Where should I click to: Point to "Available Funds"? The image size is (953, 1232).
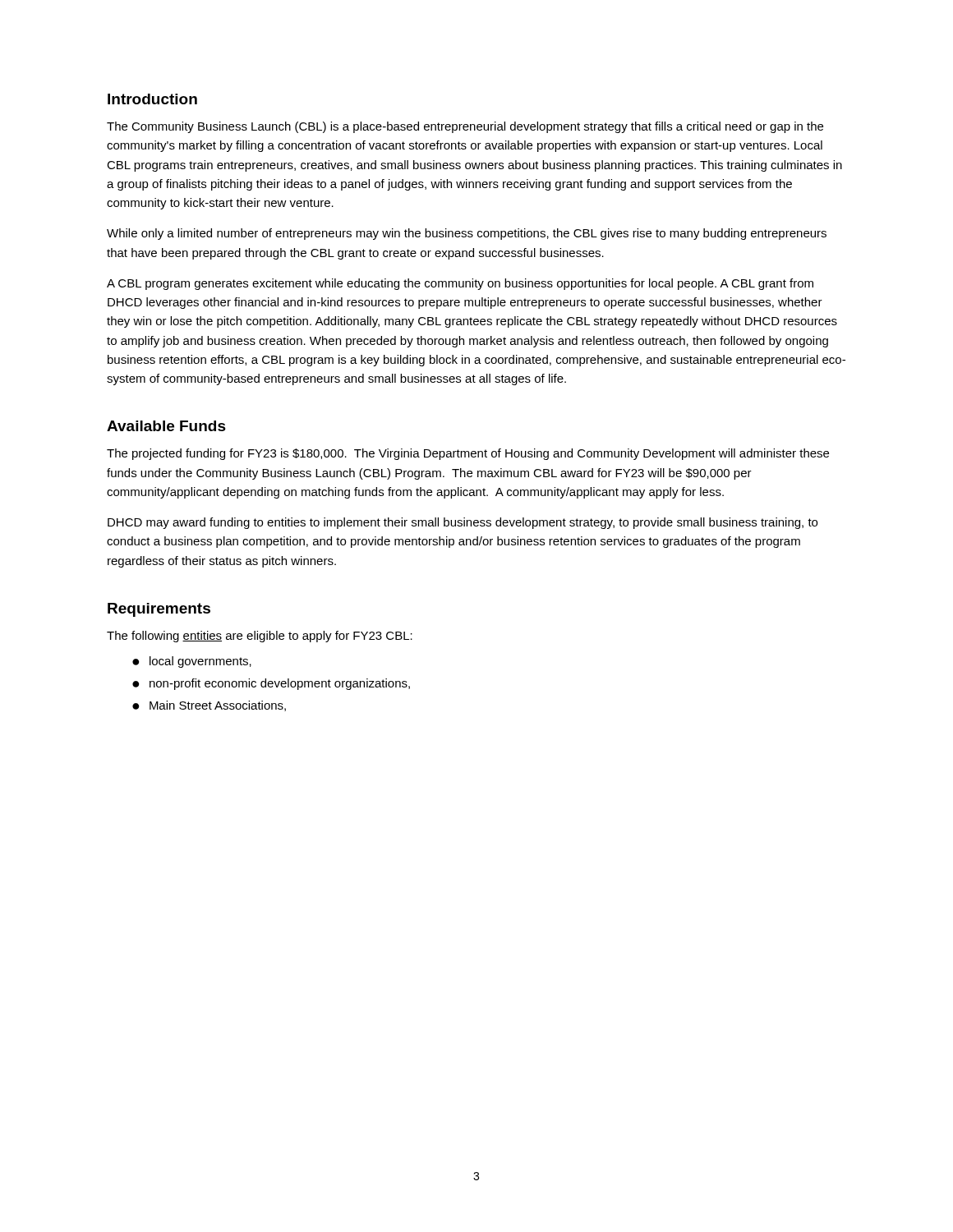click(166, 426)
